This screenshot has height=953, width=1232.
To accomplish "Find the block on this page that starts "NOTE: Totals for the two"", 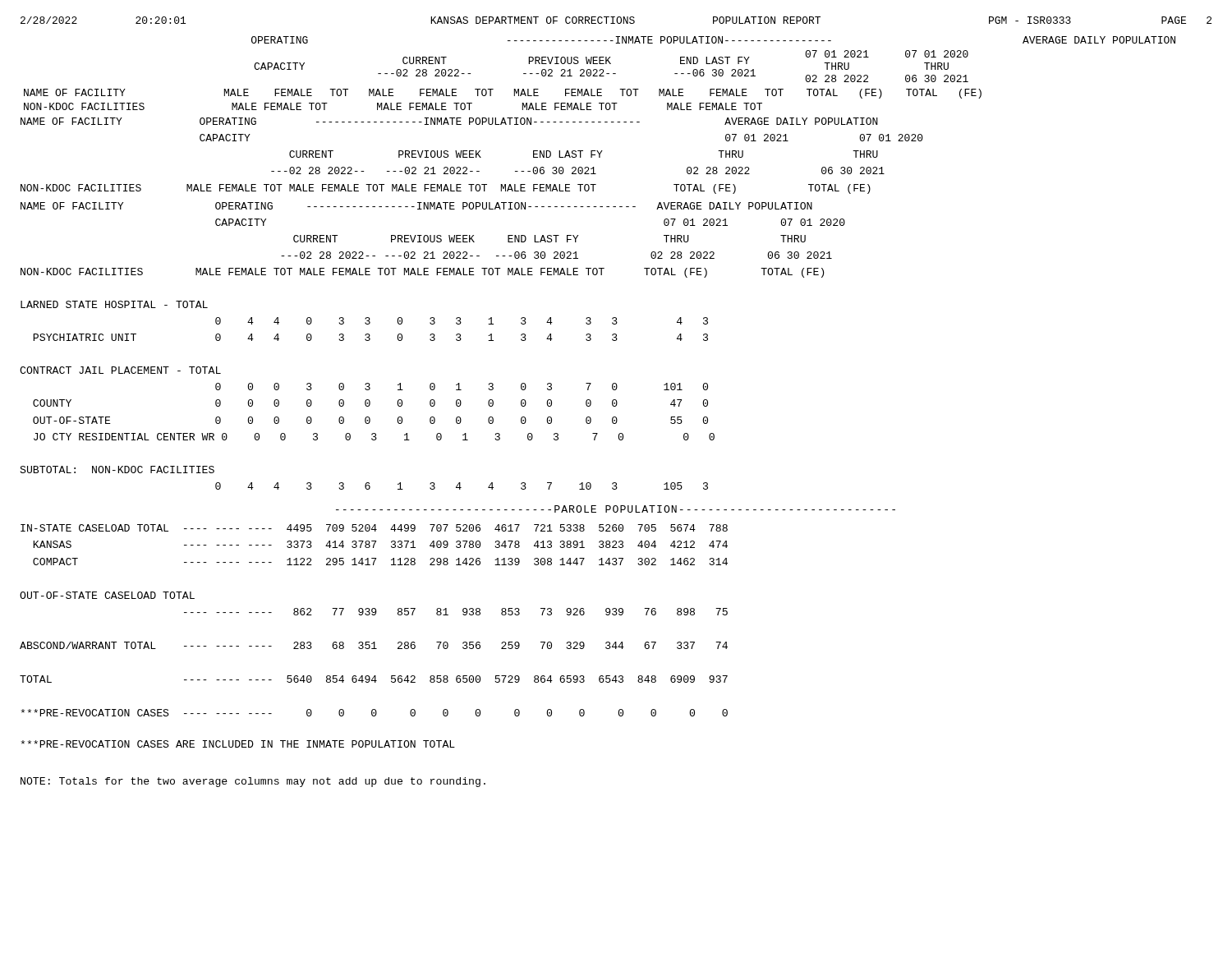I will click(x=254, y=782).
